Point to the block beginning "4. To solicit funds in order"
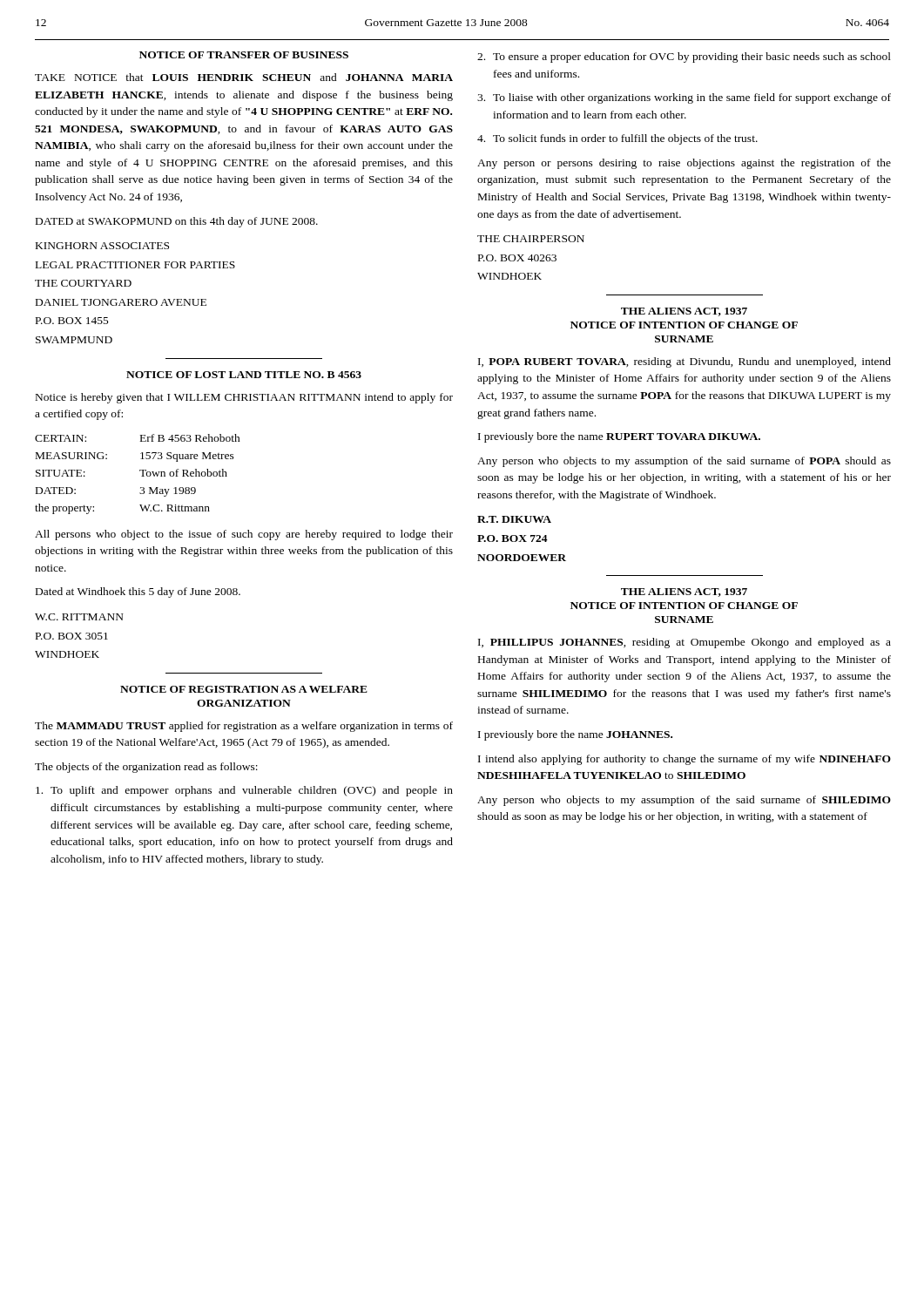 [684, 139]
